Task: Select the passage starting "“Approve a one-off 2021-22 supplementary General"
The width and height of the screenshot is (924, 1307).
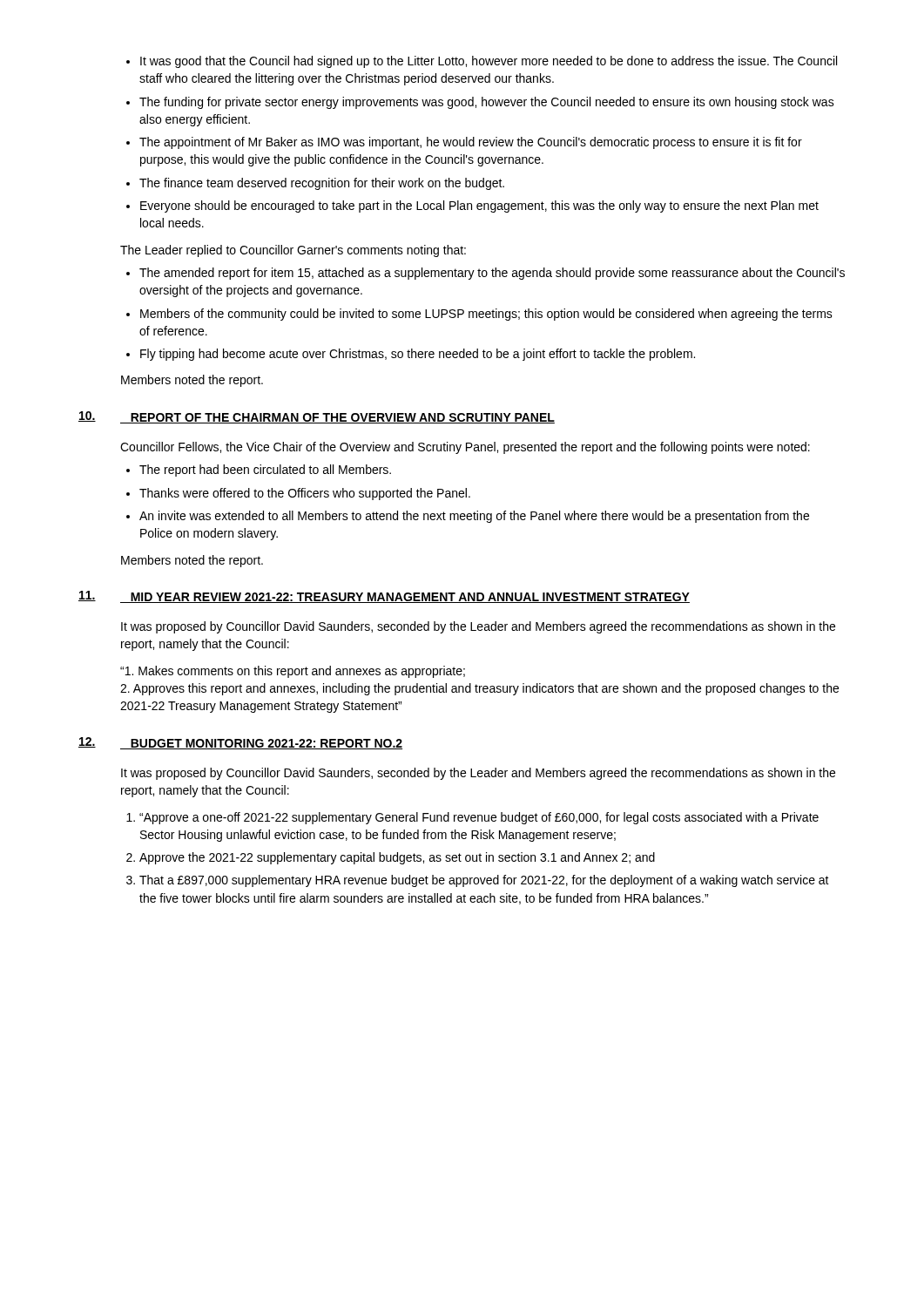Action: (483, 858)
